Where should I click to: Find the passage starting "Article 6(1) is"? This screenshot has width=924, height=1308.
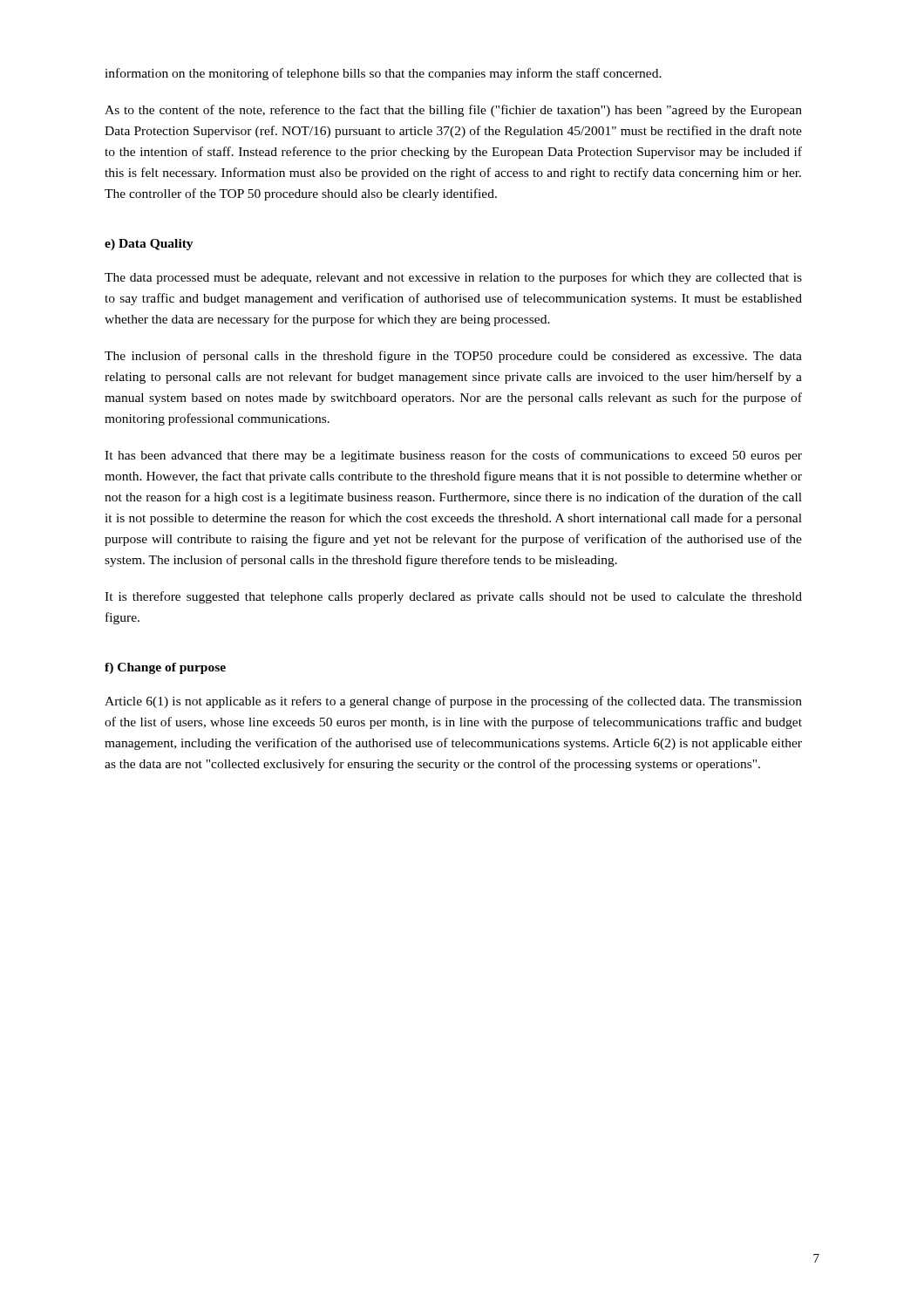[453, 732]
